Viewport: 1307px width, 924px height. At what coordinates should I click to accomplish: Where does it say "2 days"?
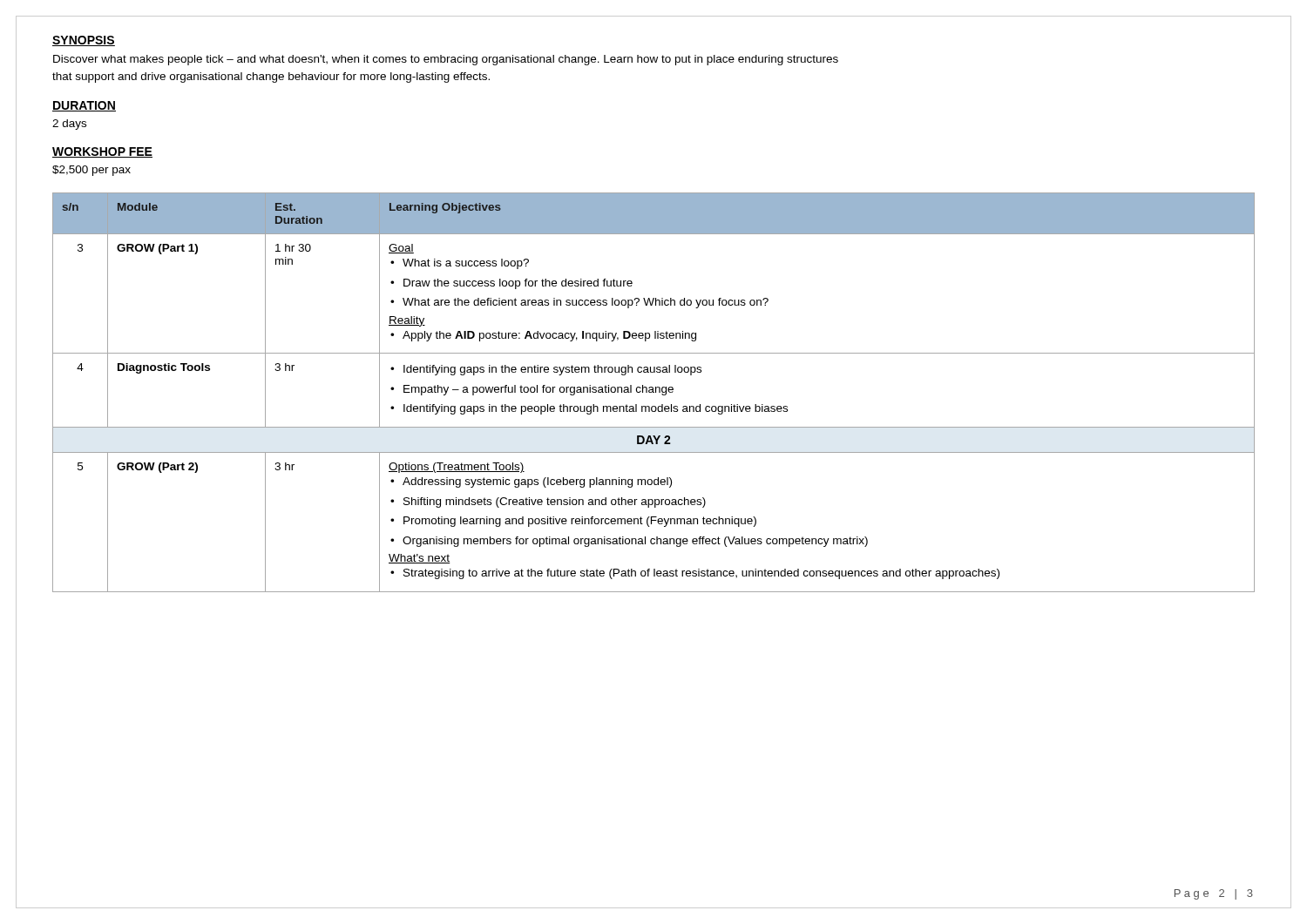70,123
